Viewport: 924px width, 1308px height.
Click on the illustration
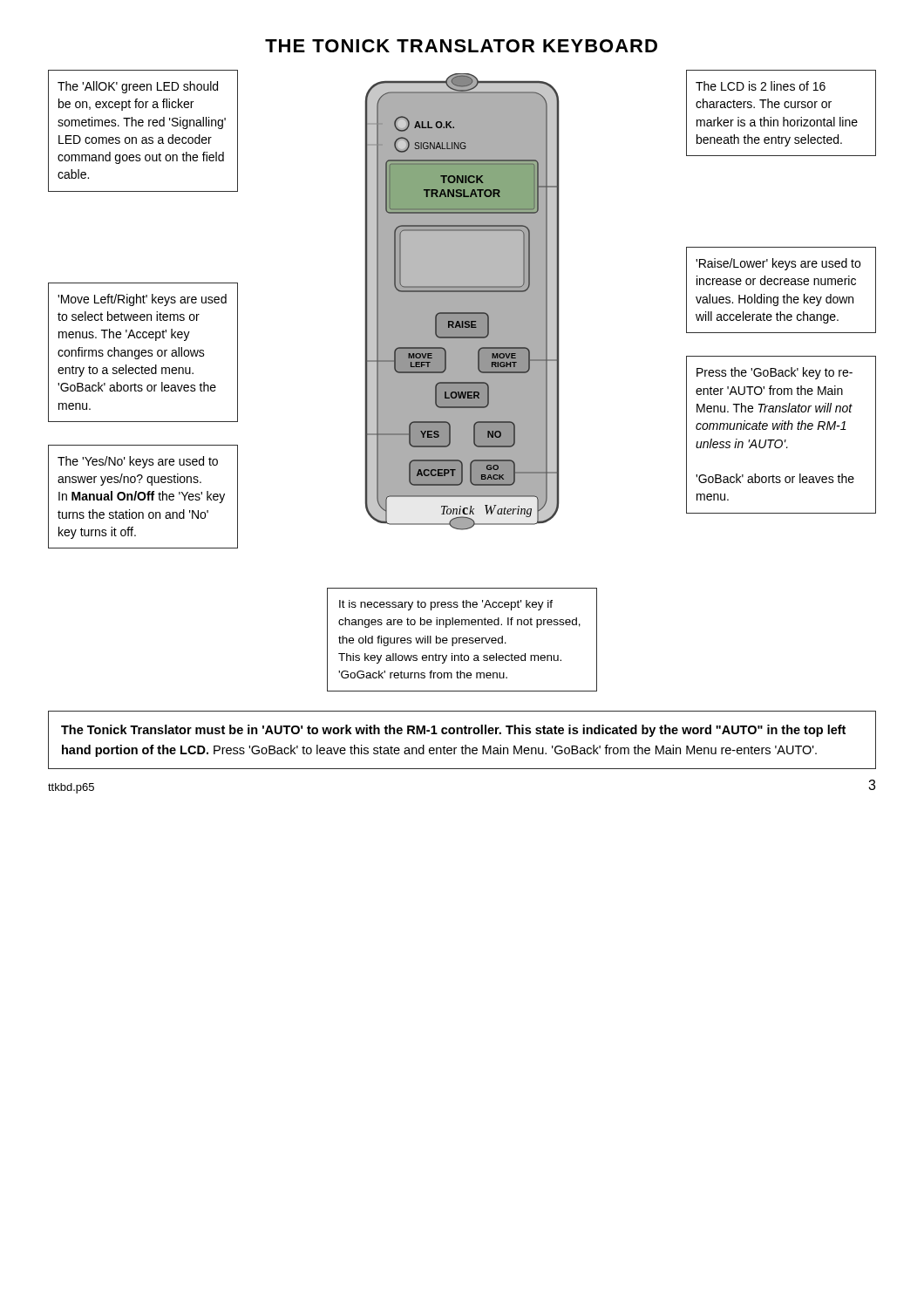tap(462, 326)
